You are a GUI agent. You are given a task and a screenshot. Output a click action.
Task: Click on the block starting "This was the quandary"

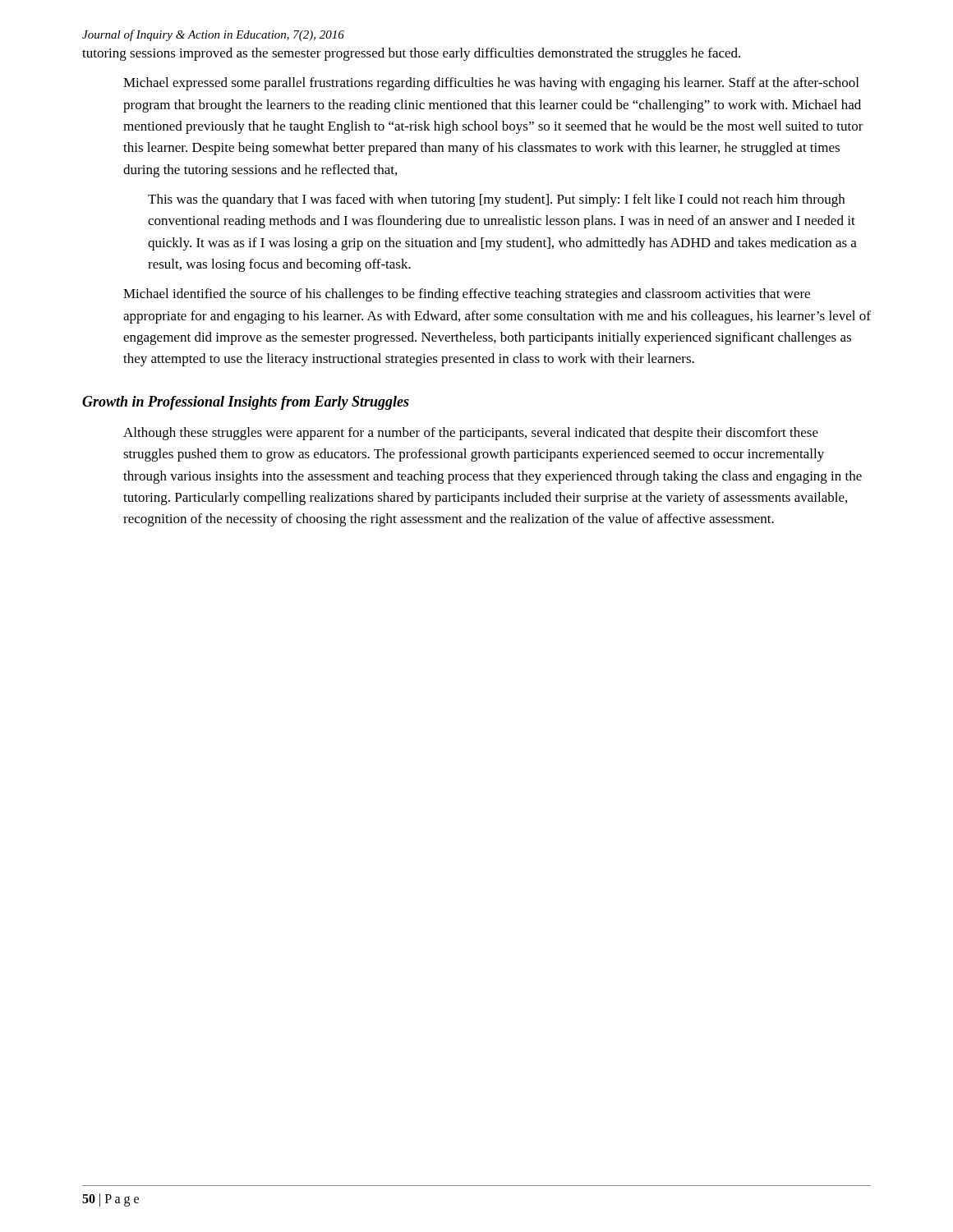502,232
